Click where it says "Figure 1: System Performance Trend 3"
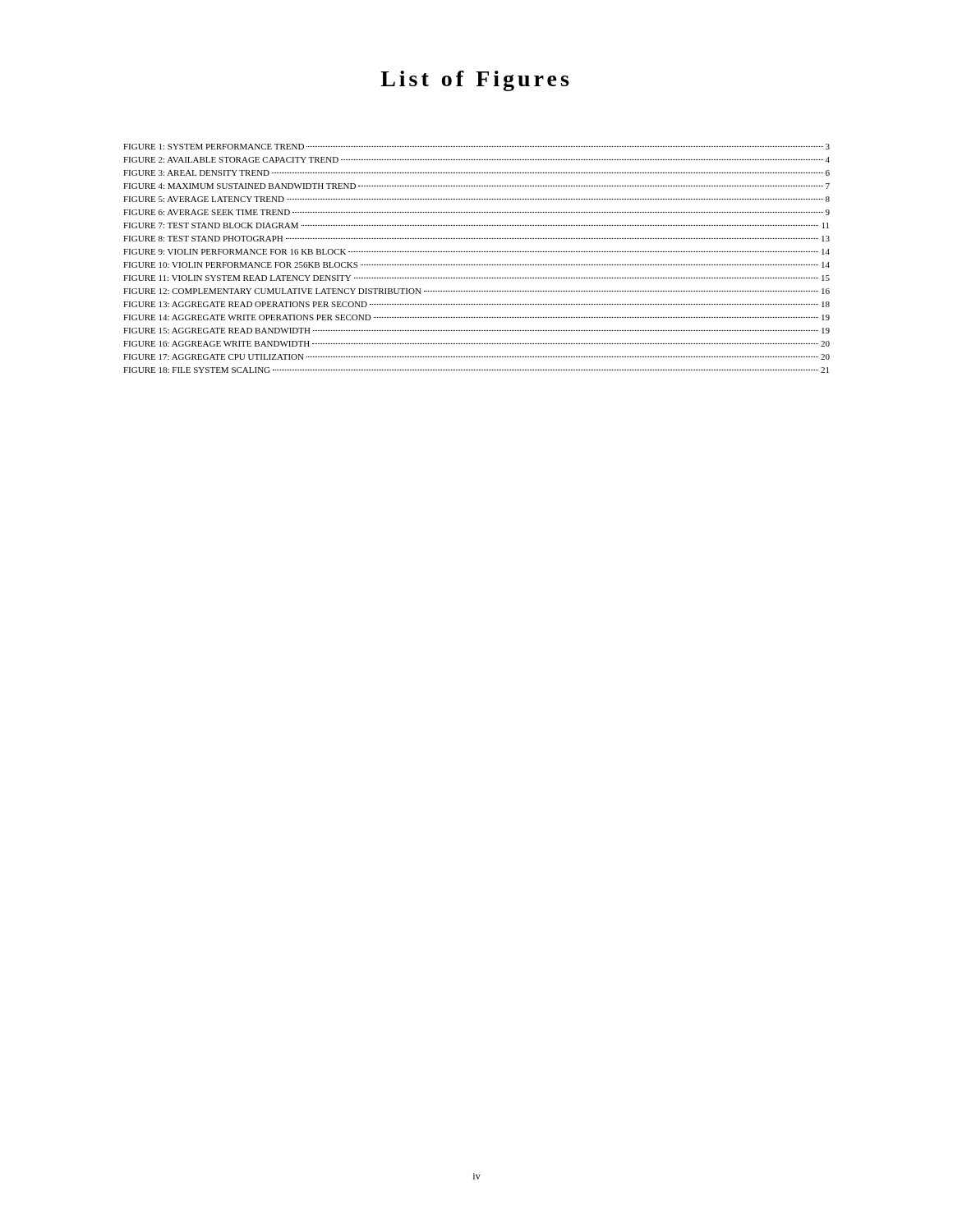This screenshot has width=953, height=1232. tap(476, 146)
